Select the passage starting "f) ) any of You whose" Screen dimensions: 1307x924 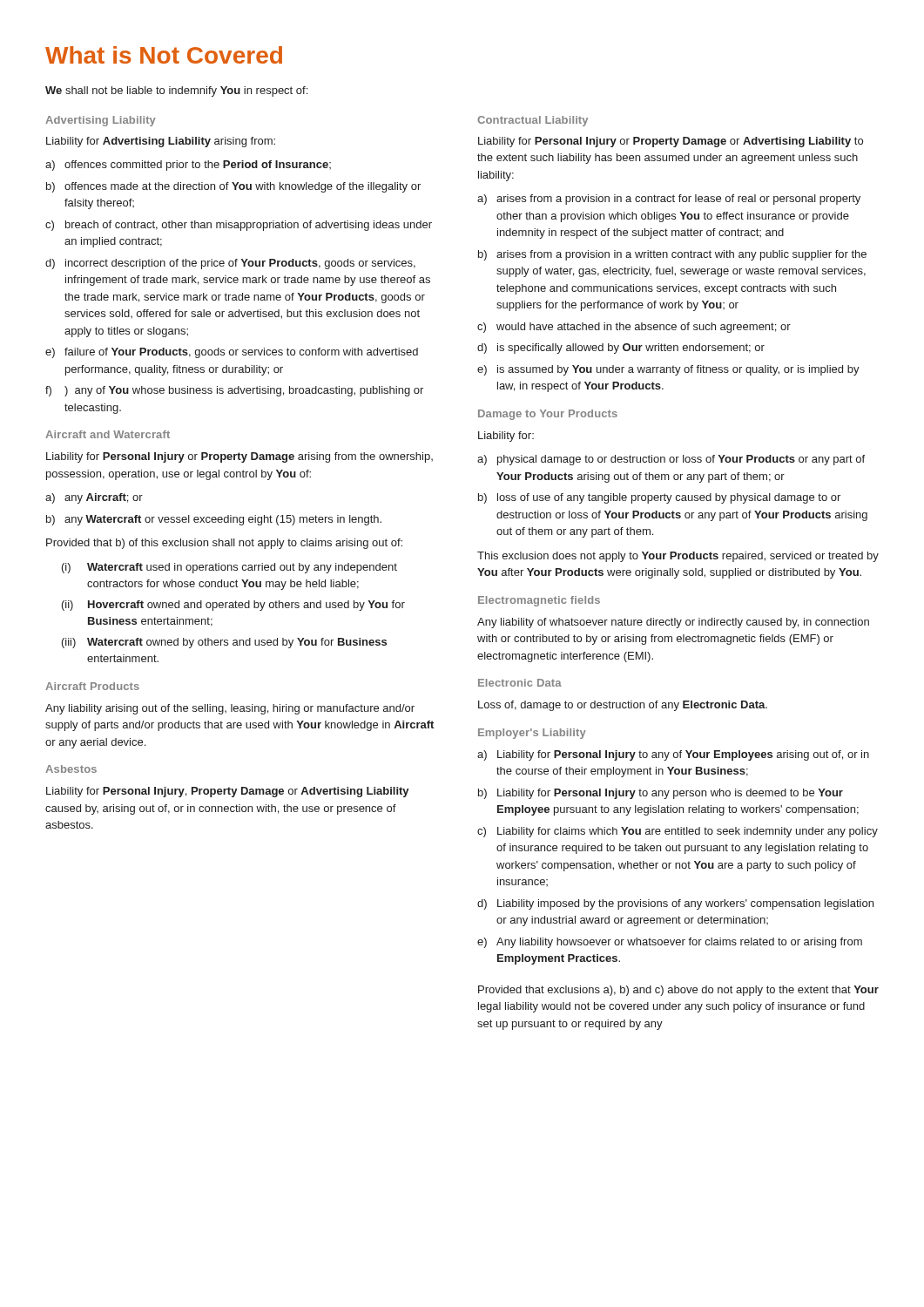click(x=246, y=399)
